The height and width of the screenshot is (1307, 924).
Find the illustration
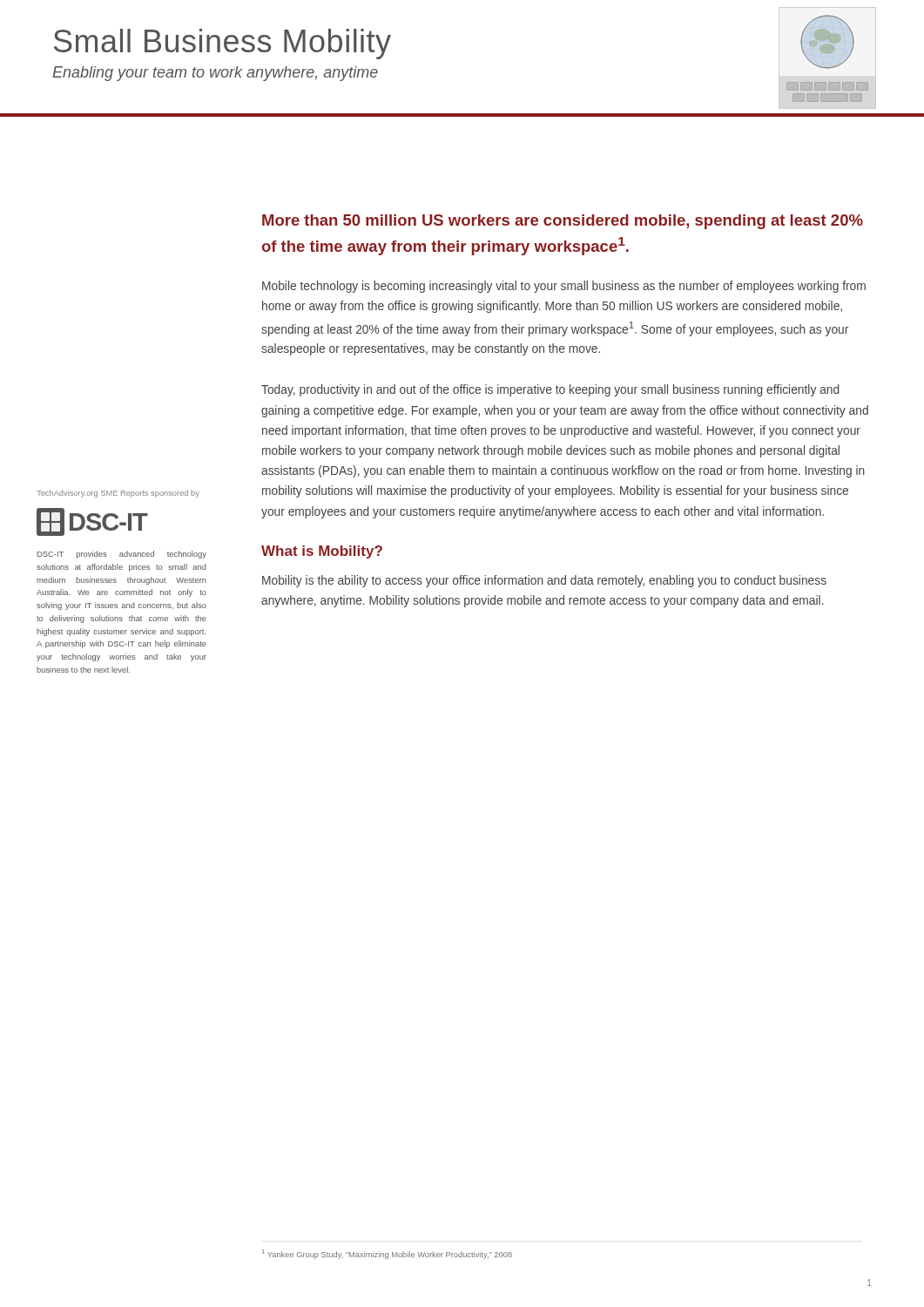827,58
